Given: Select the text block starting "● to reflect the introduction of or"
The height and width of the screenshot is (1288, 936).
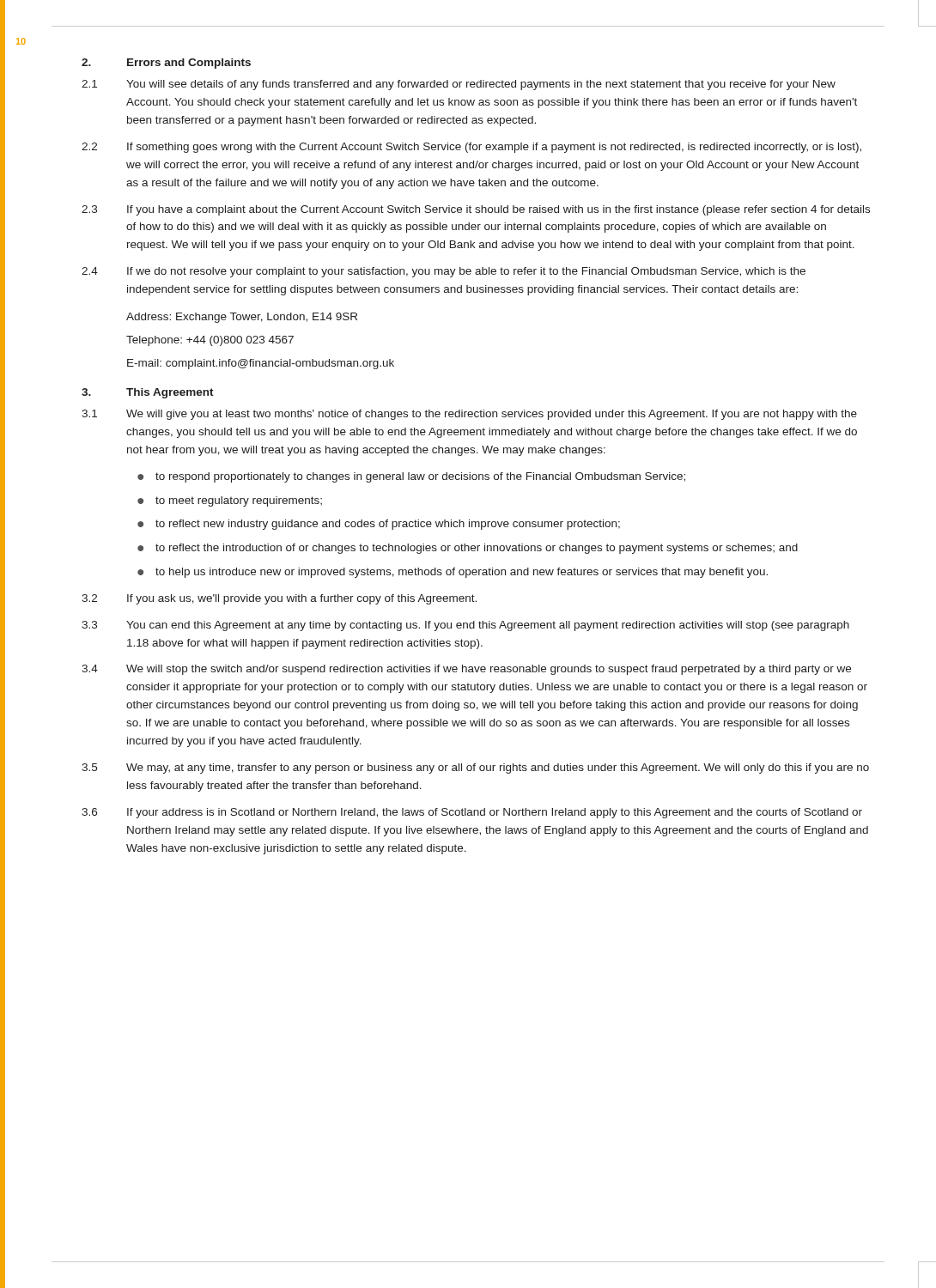Looking at the screenshot, I should point(504,549).
